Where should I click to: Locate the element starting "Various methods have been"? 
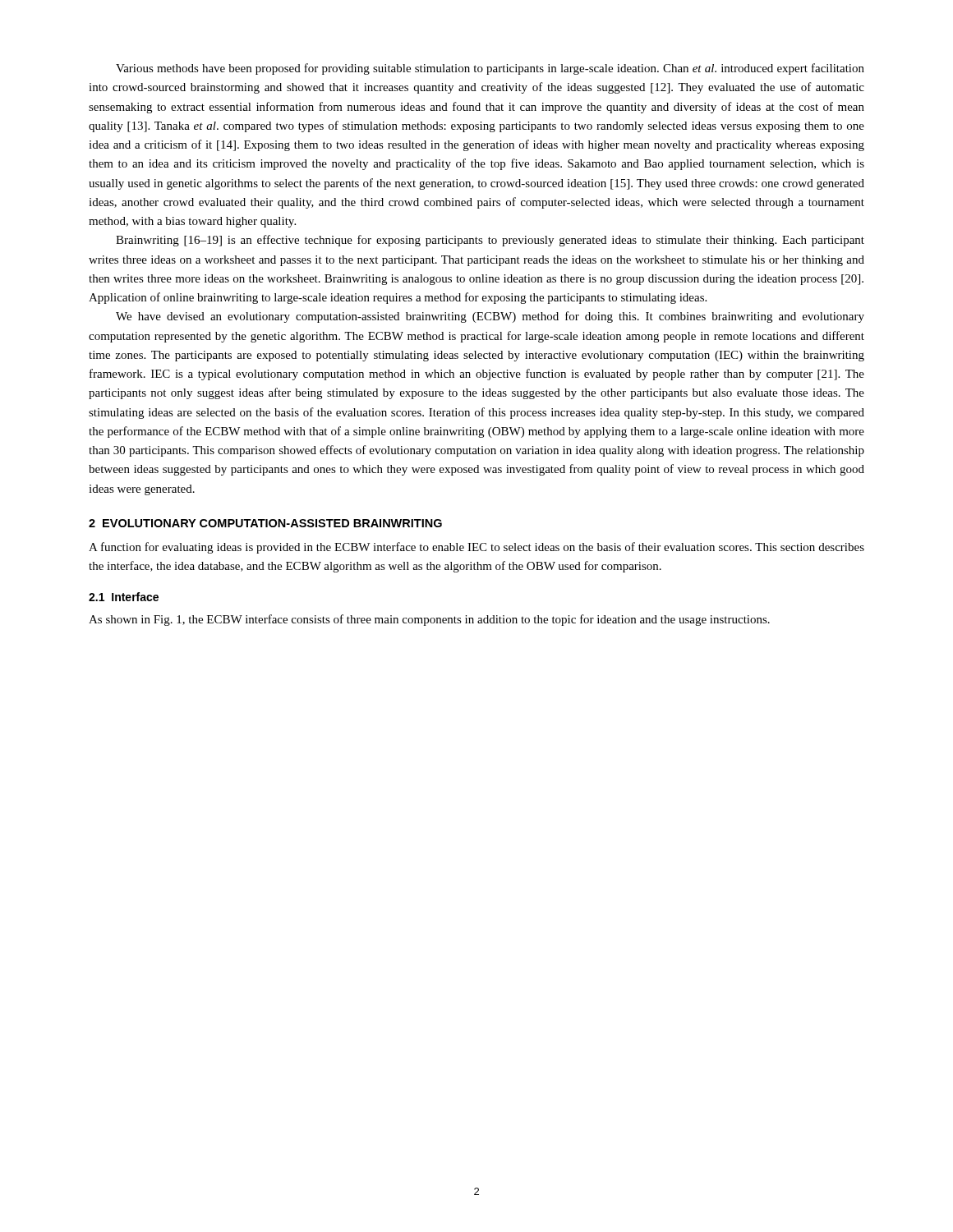coord(476,145)
